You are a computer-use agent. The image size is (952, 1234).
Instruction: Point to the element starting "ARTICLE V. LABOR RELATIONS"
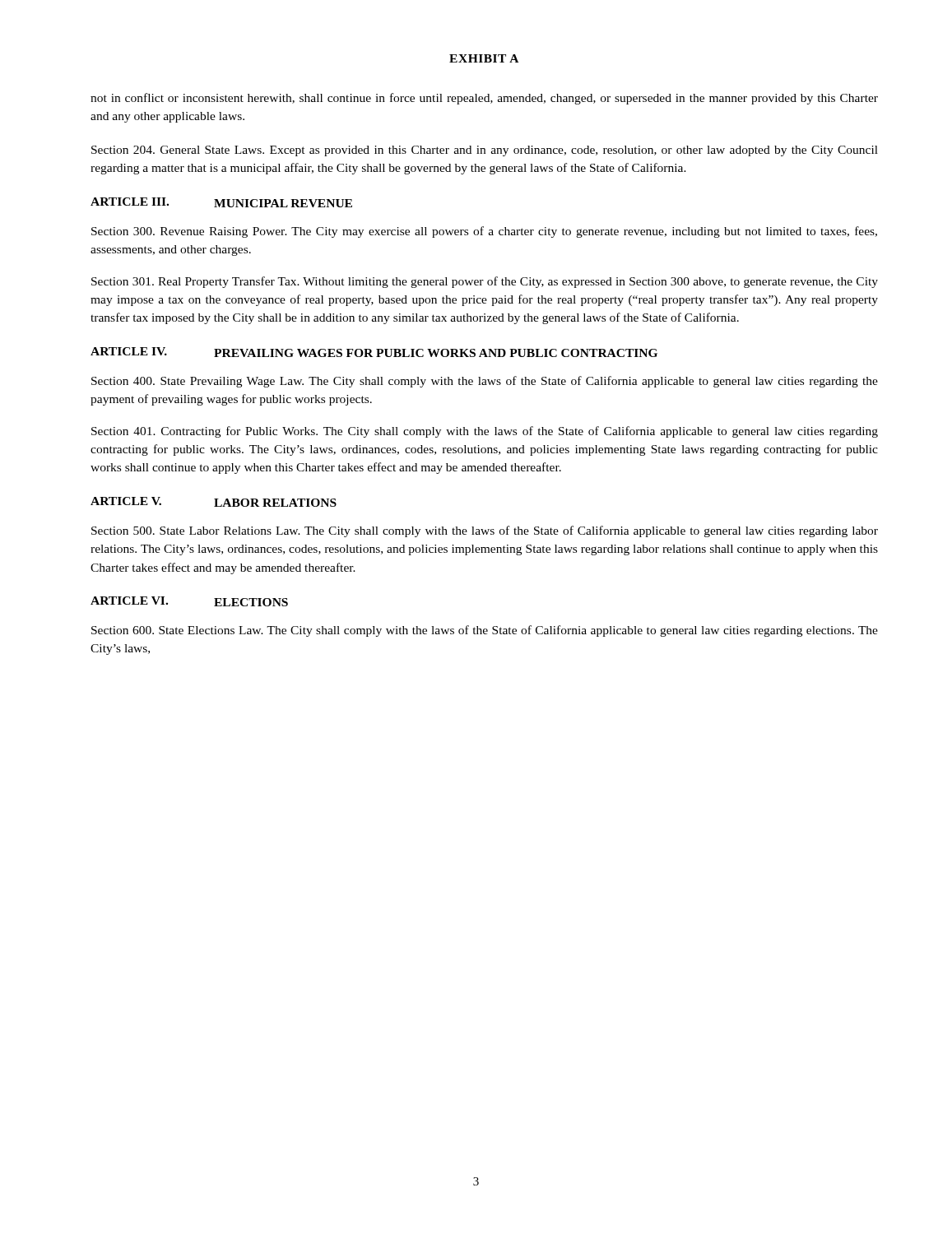click(214, 502)
